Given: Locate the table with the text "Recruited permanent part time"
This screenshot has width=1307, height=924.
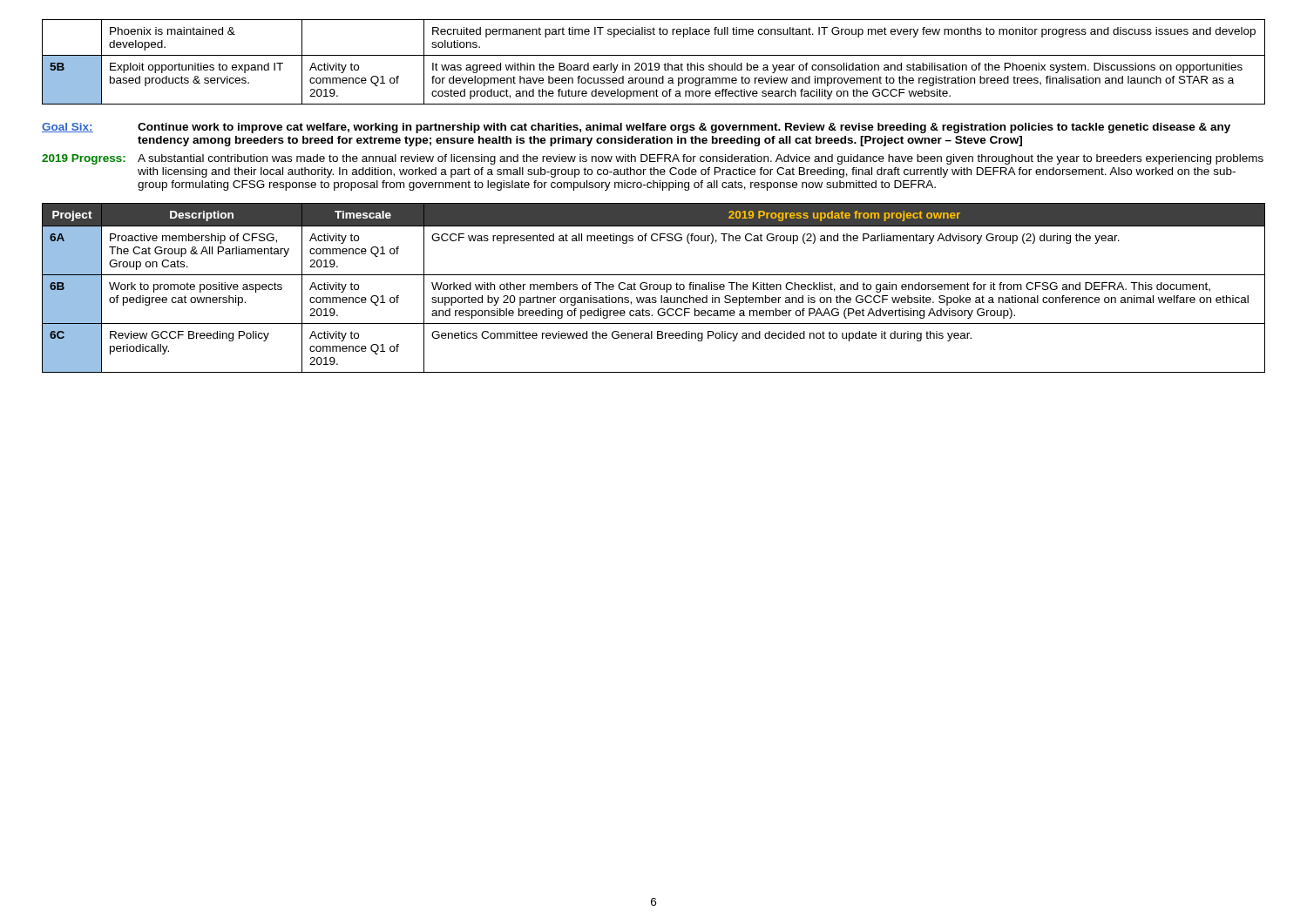Looking at the screenshot, I should [654, 62].
